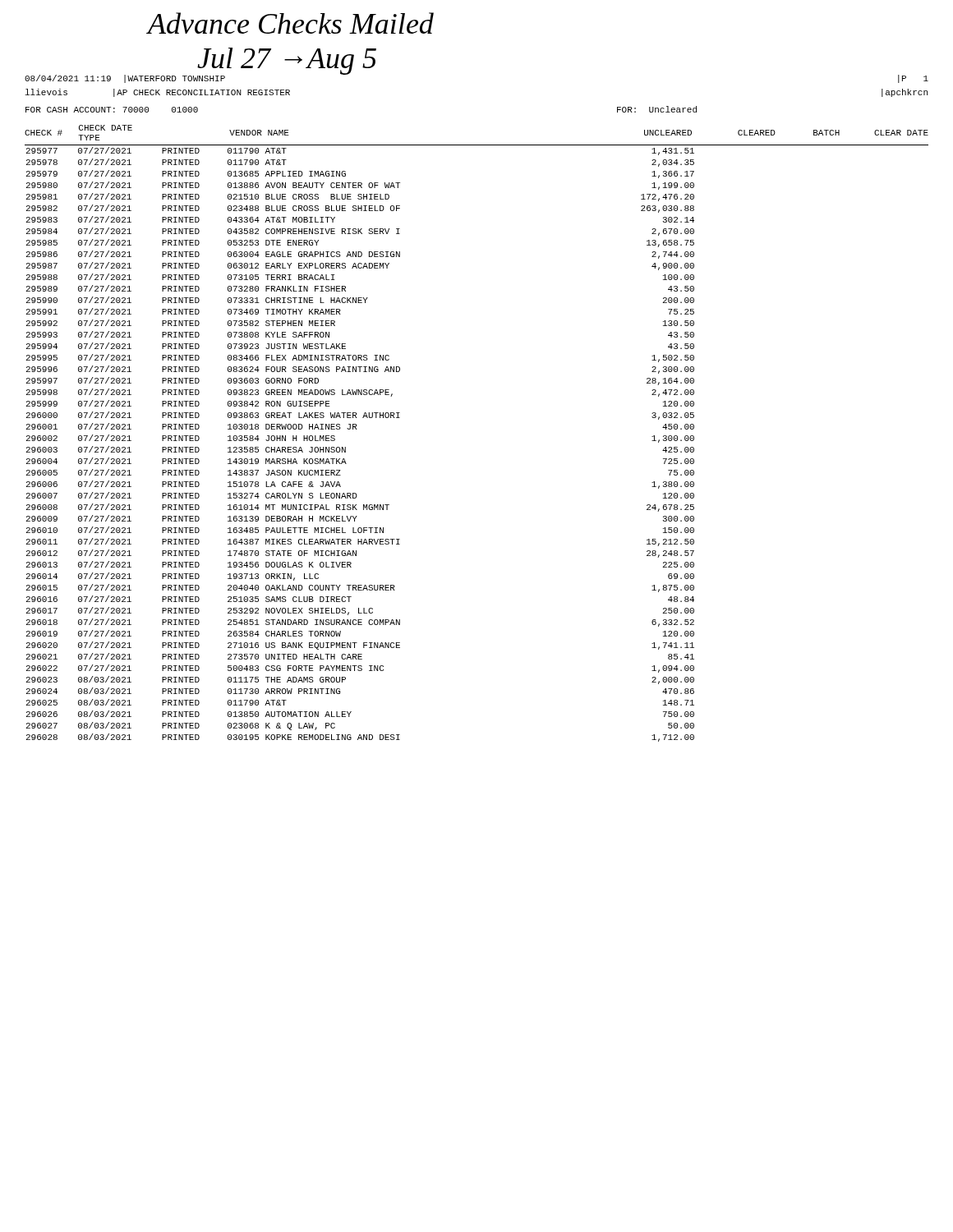Point to the block starting "FOR CASH ACCOUNT: 70000 01000"

[x=111, y=110]
